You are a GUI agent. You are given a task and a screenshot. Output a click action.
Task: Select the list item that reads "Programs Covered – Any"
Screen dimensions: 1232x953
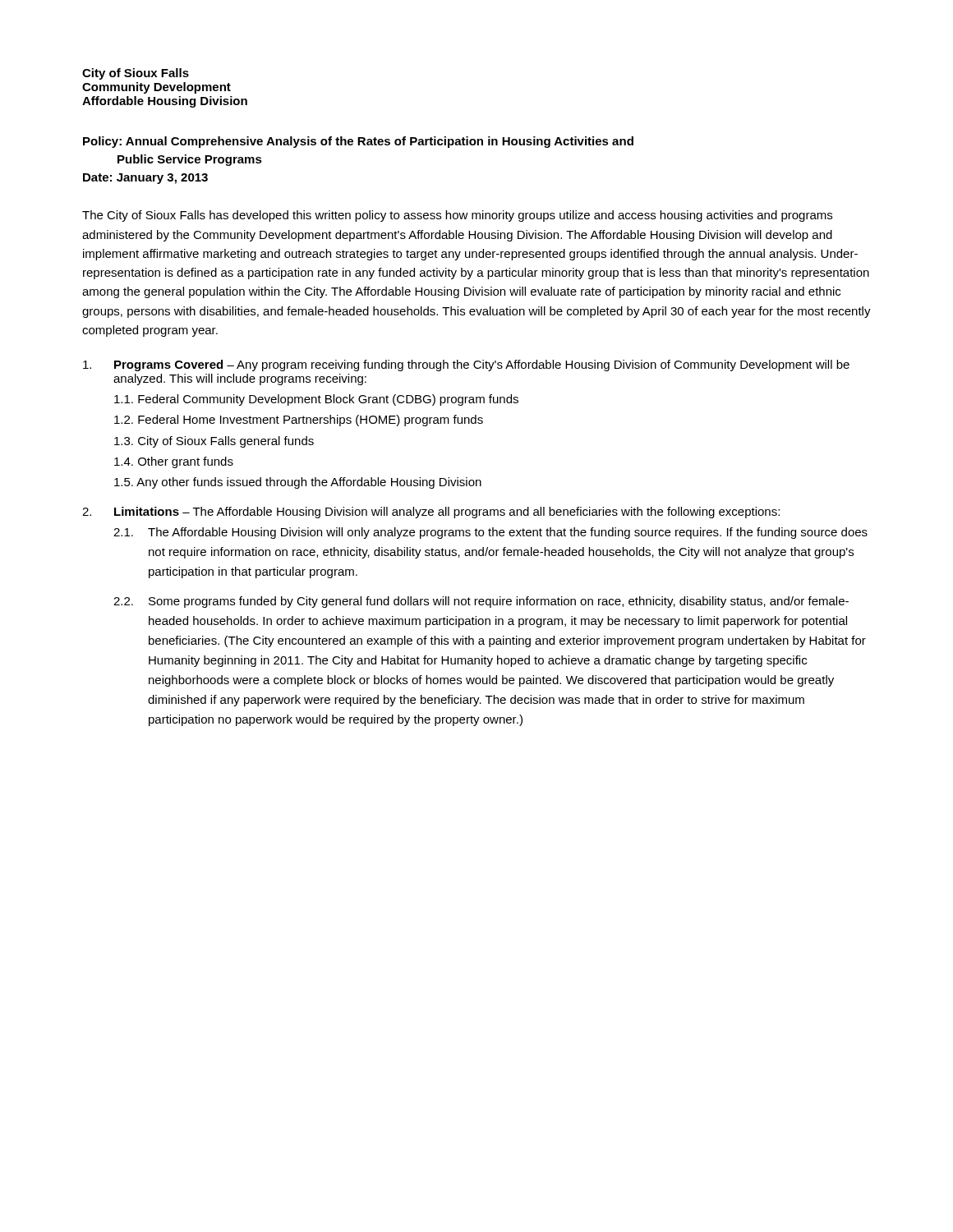[x=476, y=425]
